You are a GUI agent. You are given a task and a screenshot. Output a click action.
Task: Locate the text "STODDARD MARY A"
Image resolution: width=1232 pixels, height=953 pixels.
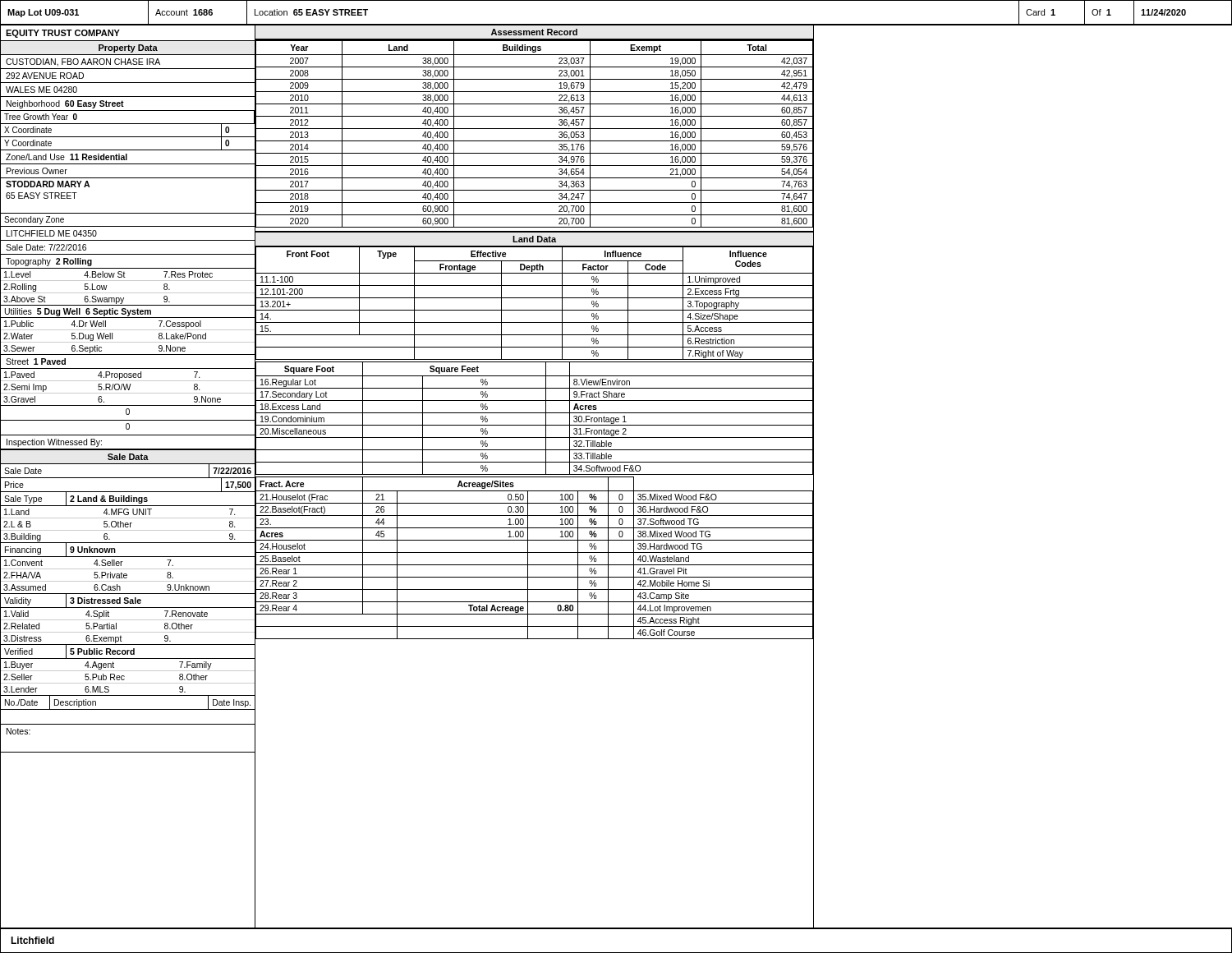click(x=48, y=184)
